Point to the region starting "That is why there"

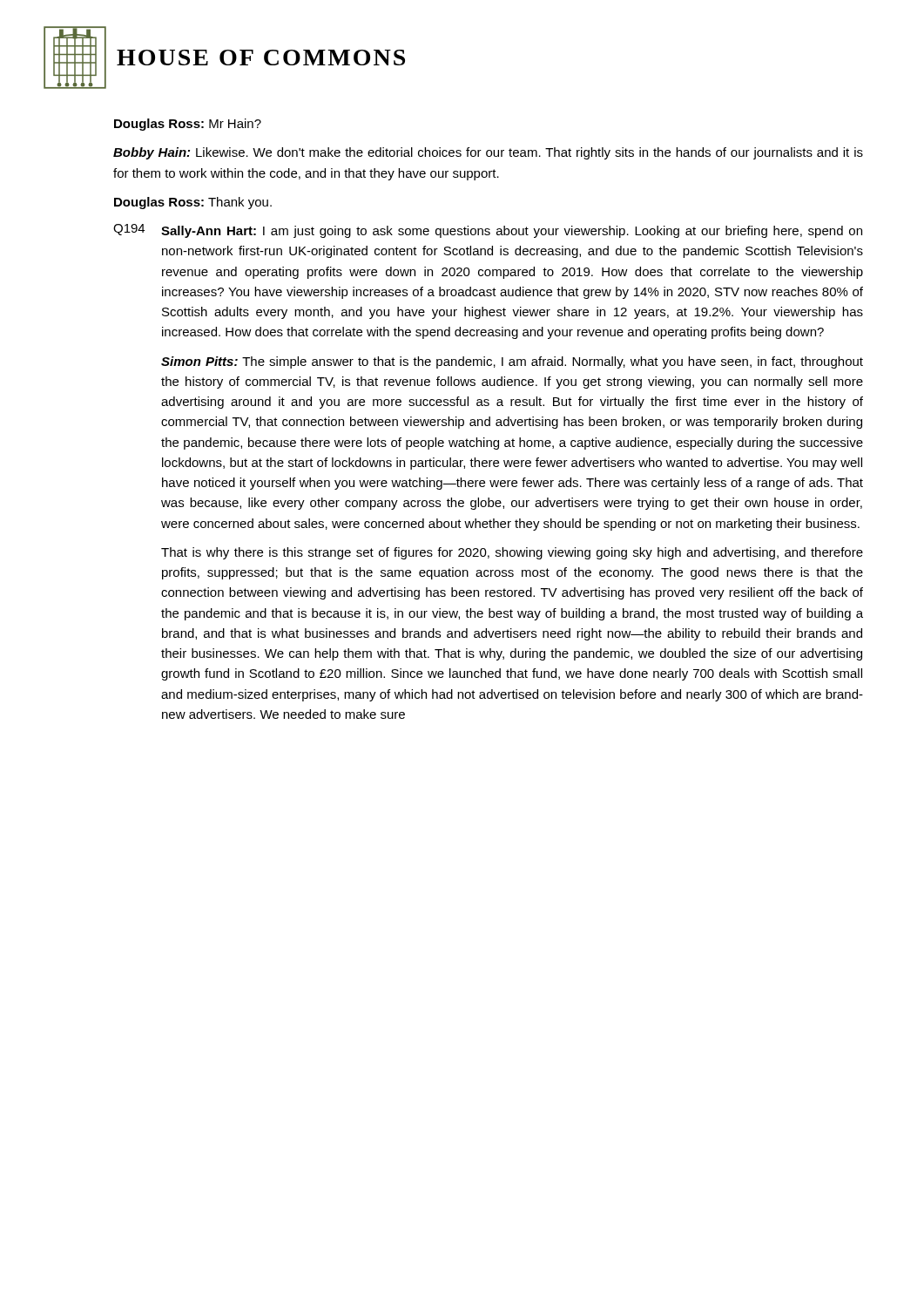pos(512,633)
